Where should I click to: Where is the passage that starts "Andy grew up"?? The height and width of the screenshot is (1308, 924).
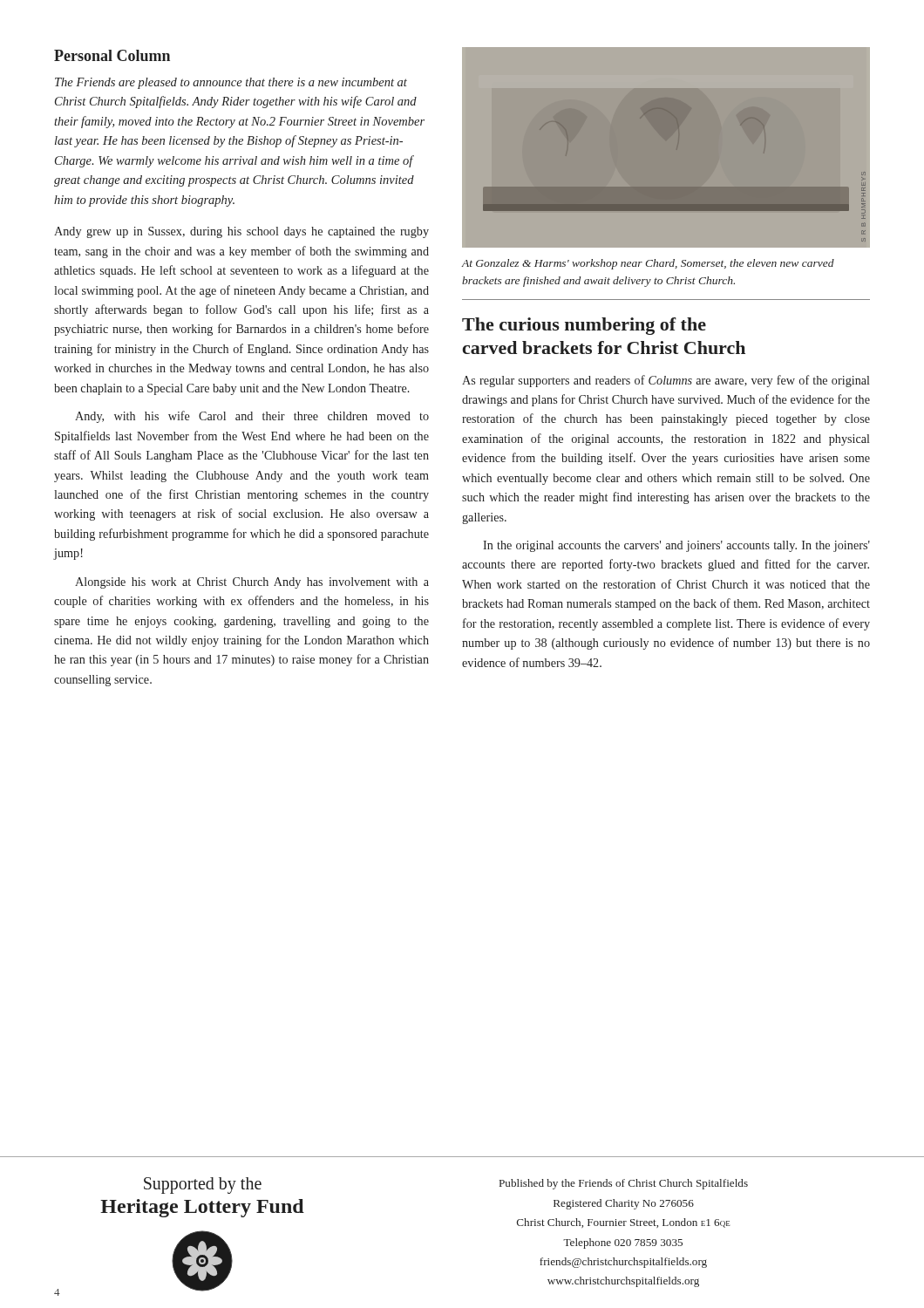click(x=241, y=455)
